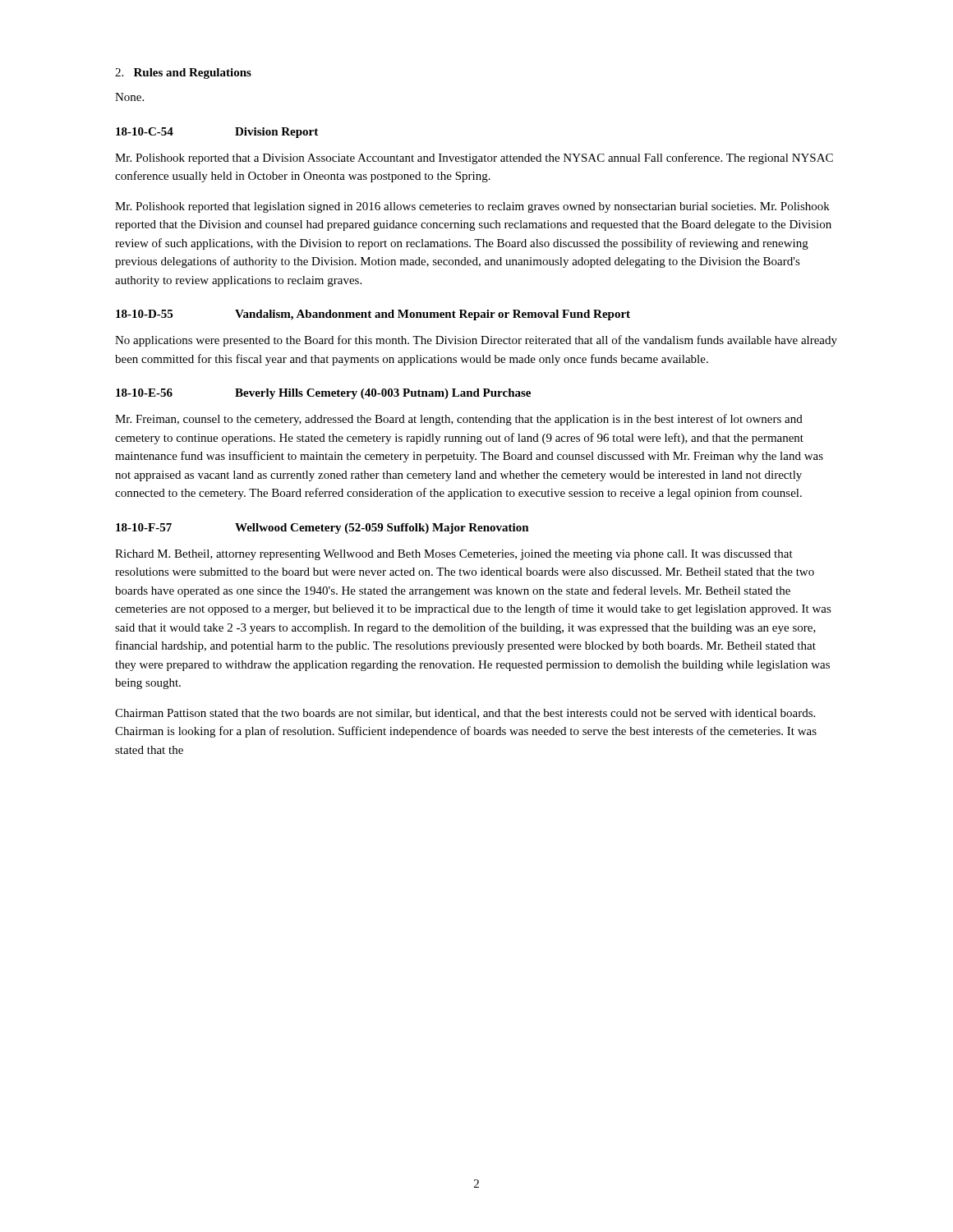Where does it say "2. Rules and Regulations"?

183,72
